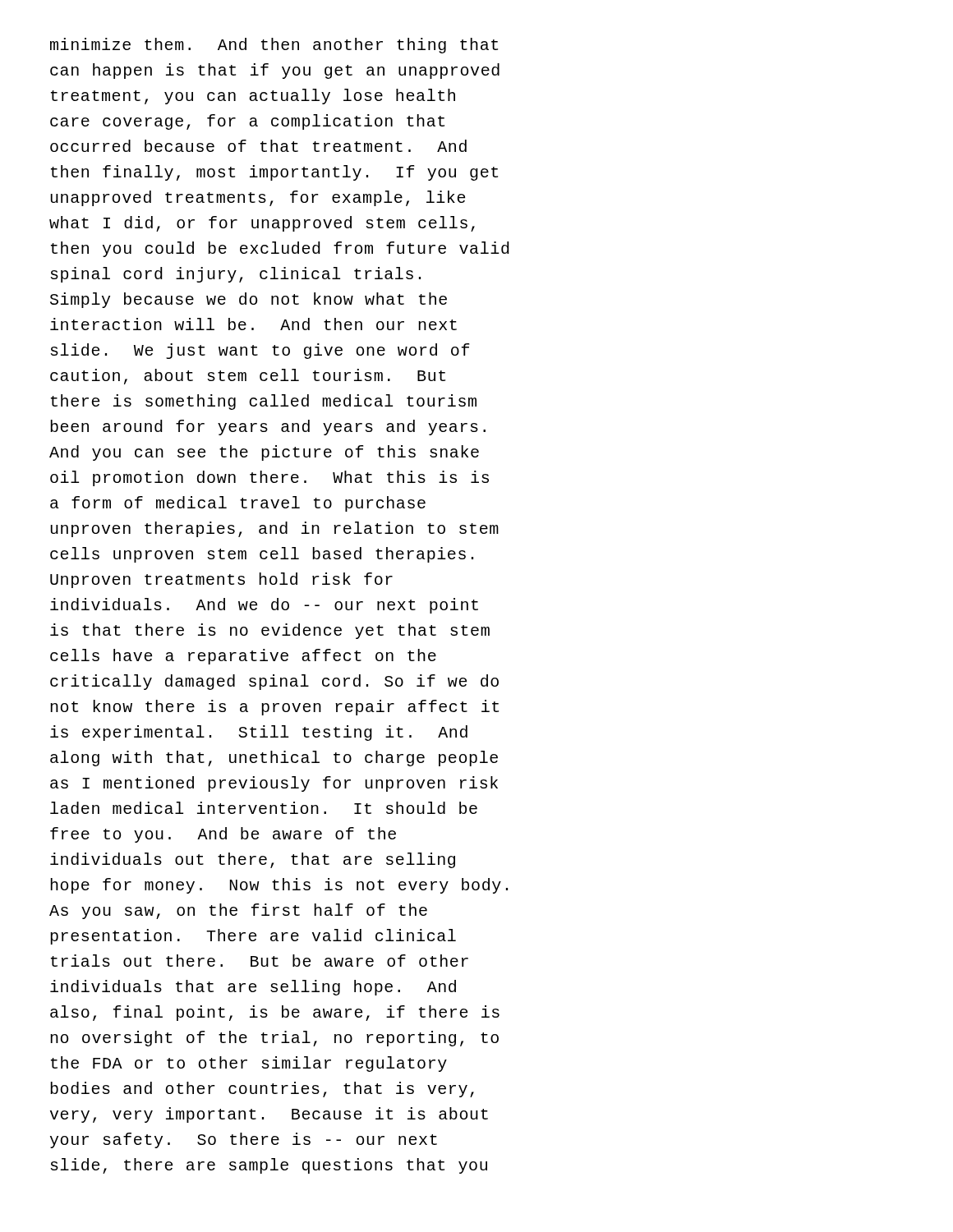Point to the region starting "minimize them. And then another thing that can"
Image resolution: width=953 pixels, height=1232 pixels.
coord(281,606)
